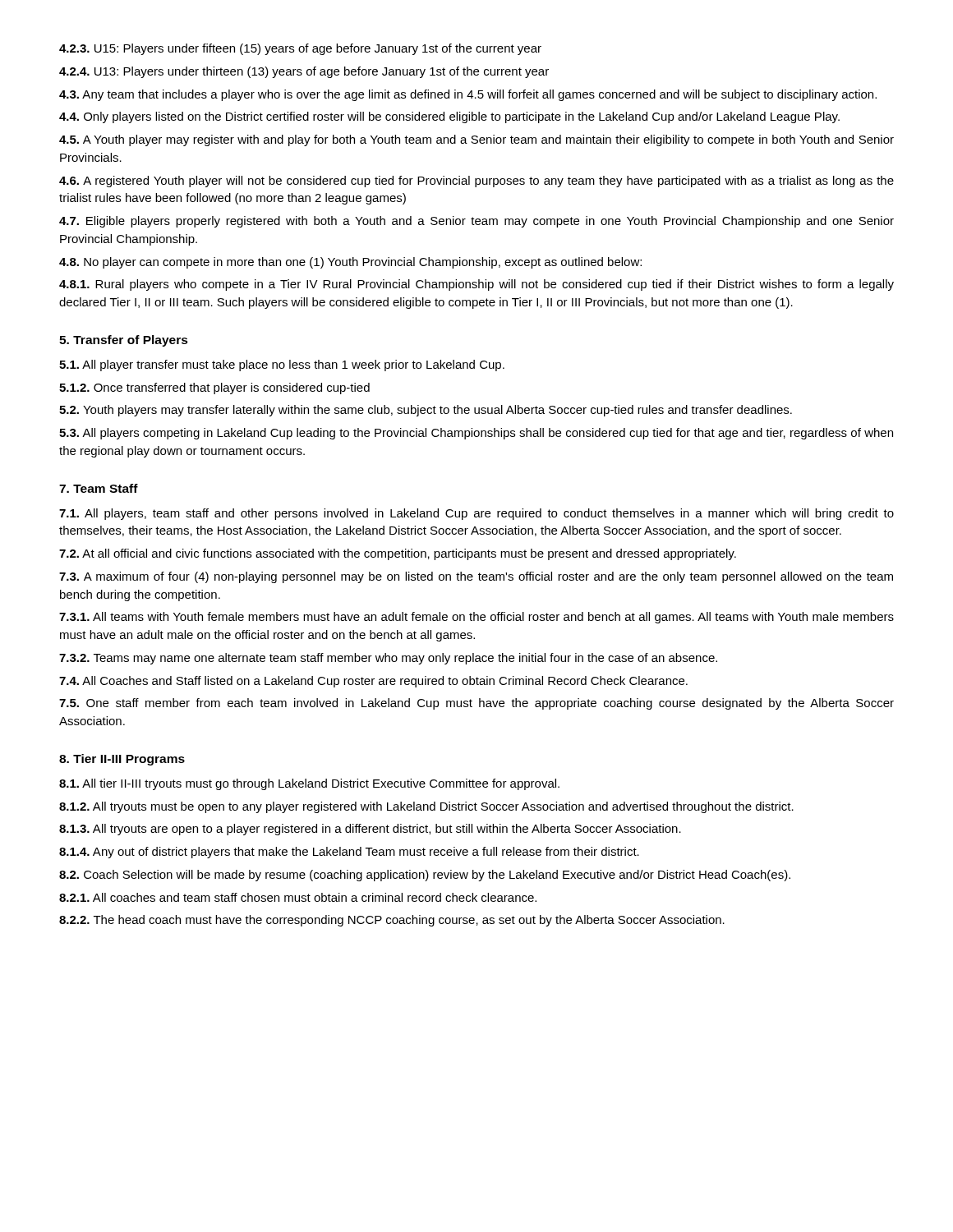Point to the block beginning "4.2.4. U13: Players under thirteen (13) years of"
This screenshot has width=953, height=1232.
point(304,71)
